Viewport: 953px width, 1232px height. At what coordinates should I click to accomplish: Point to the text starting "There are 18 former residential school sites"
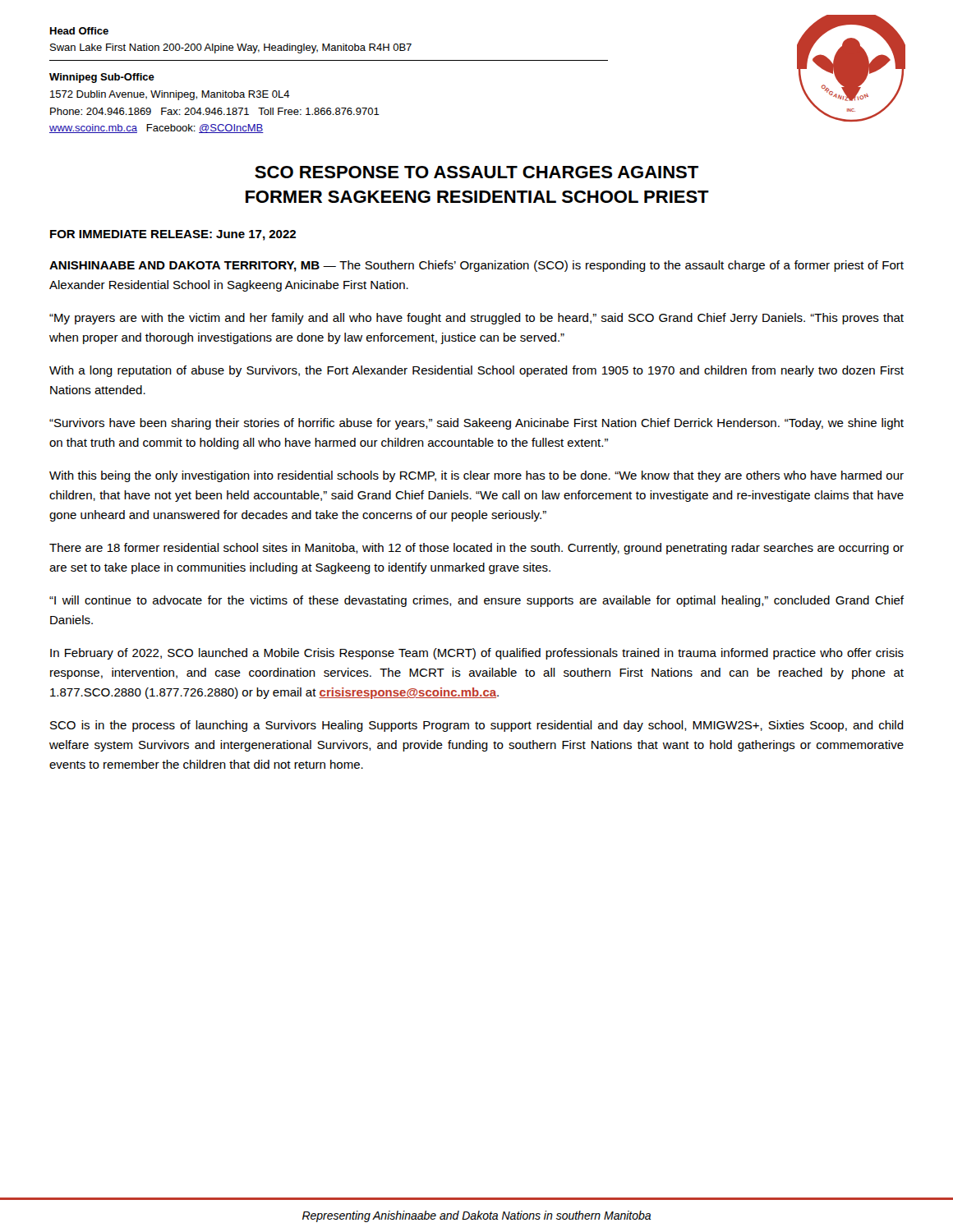click(476, 558)
